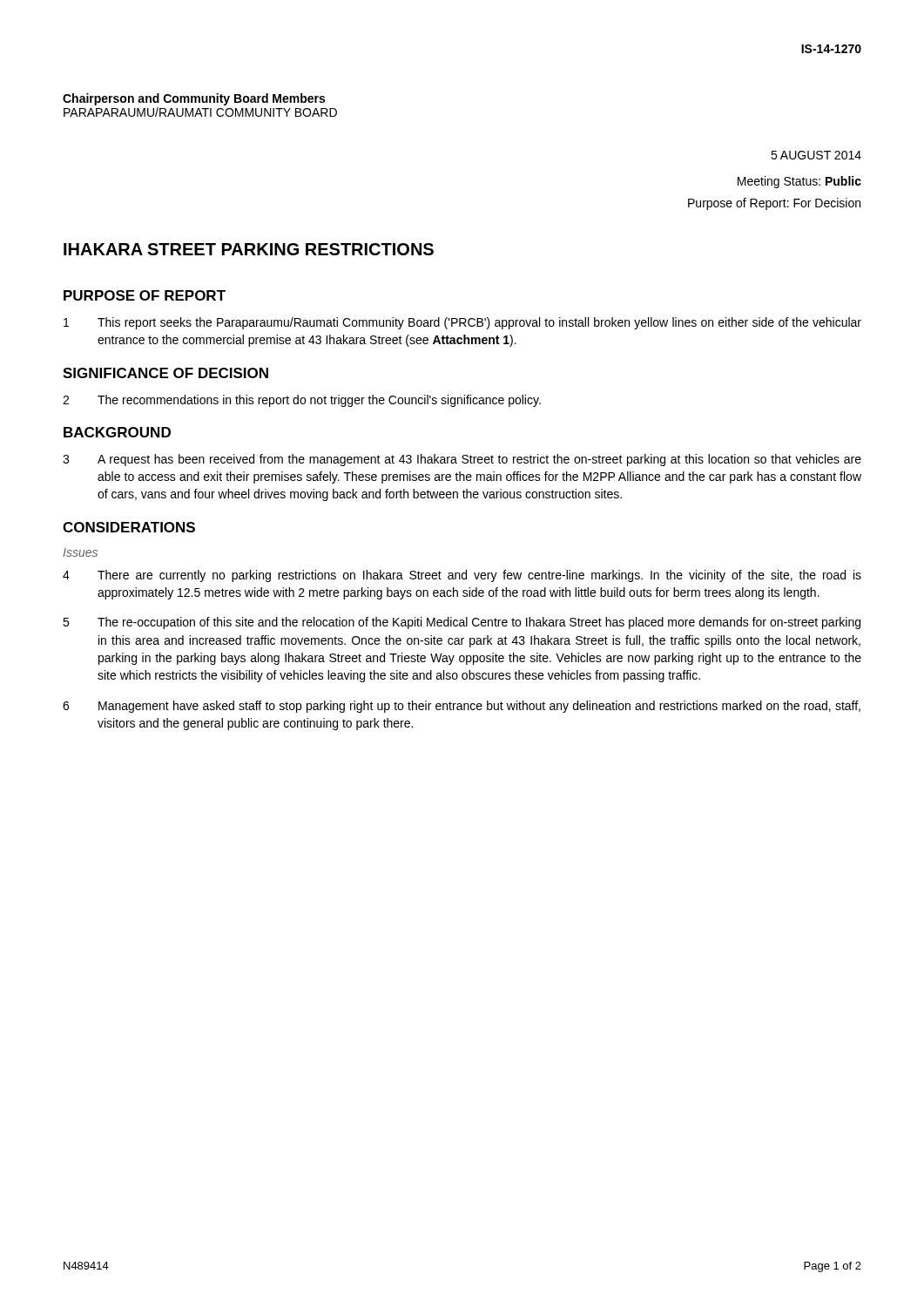The width and height of the screenshot is (924, 1307).
Task: Find the list item with the text "6 Management have asked staff to stop"
Action: [462, 714]
